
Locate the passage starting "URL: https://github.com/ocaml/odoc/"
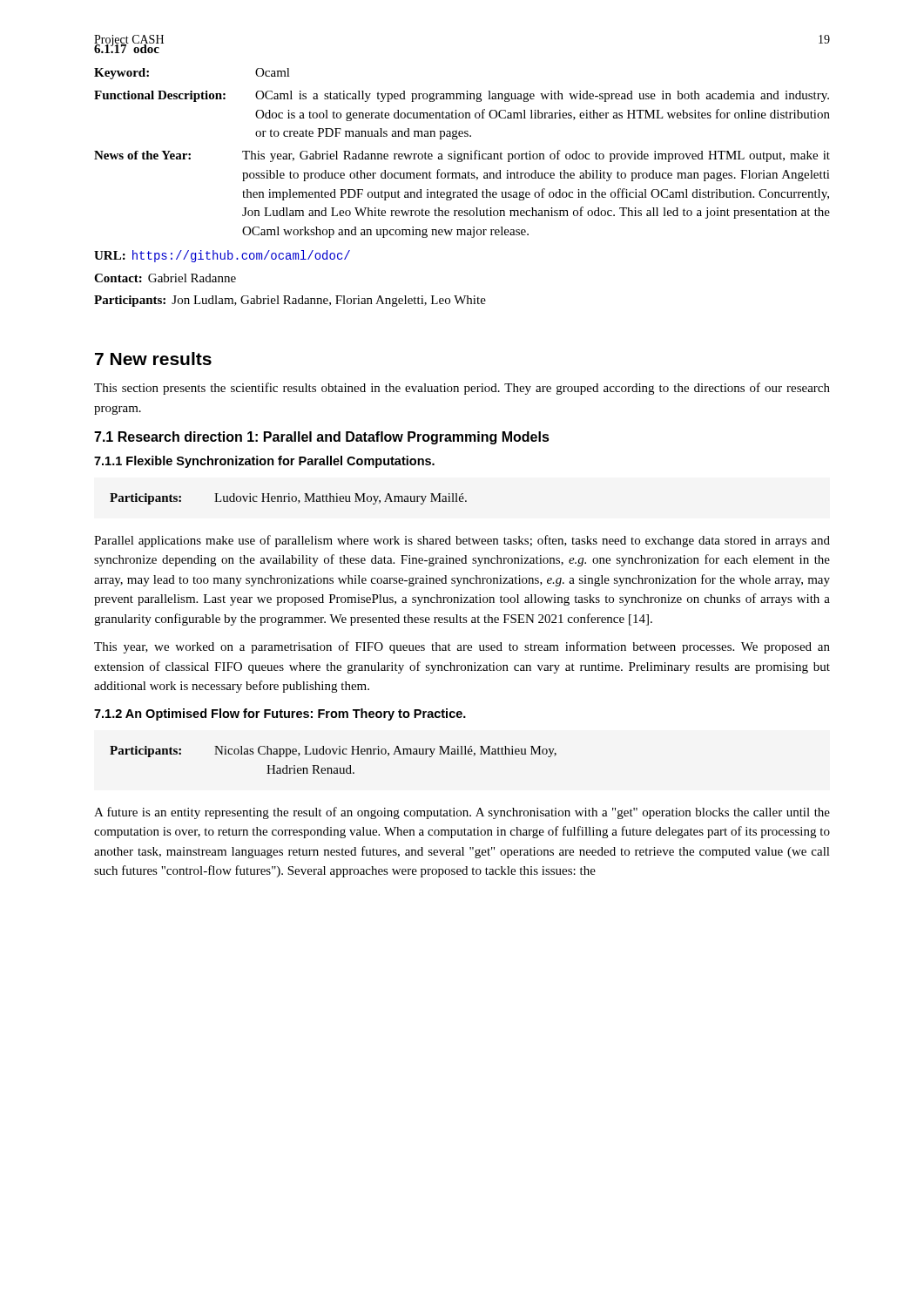click(222, 256)
